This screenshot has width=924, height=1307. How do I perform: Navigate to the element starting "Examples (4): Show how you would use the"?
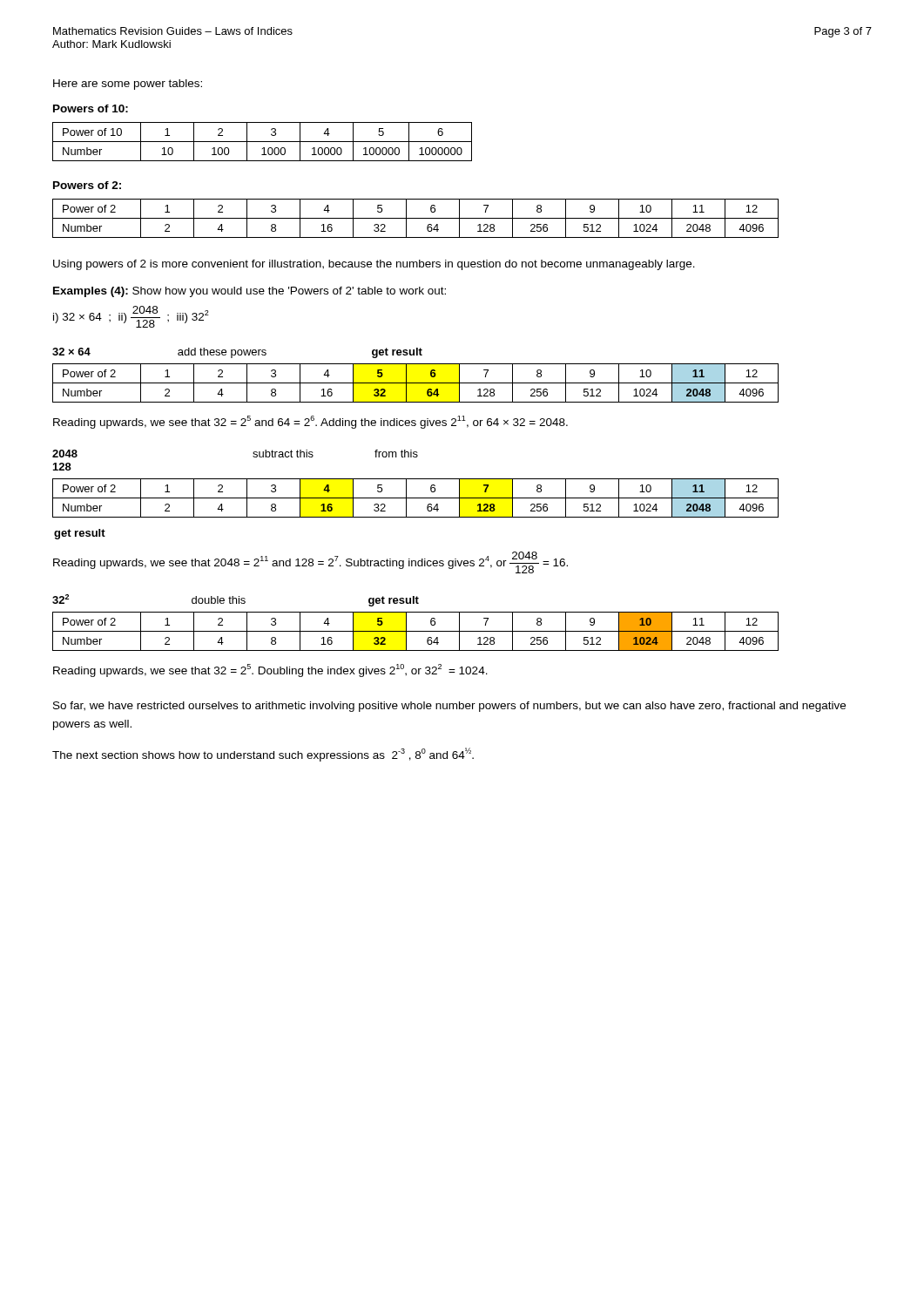coord(250,291)
